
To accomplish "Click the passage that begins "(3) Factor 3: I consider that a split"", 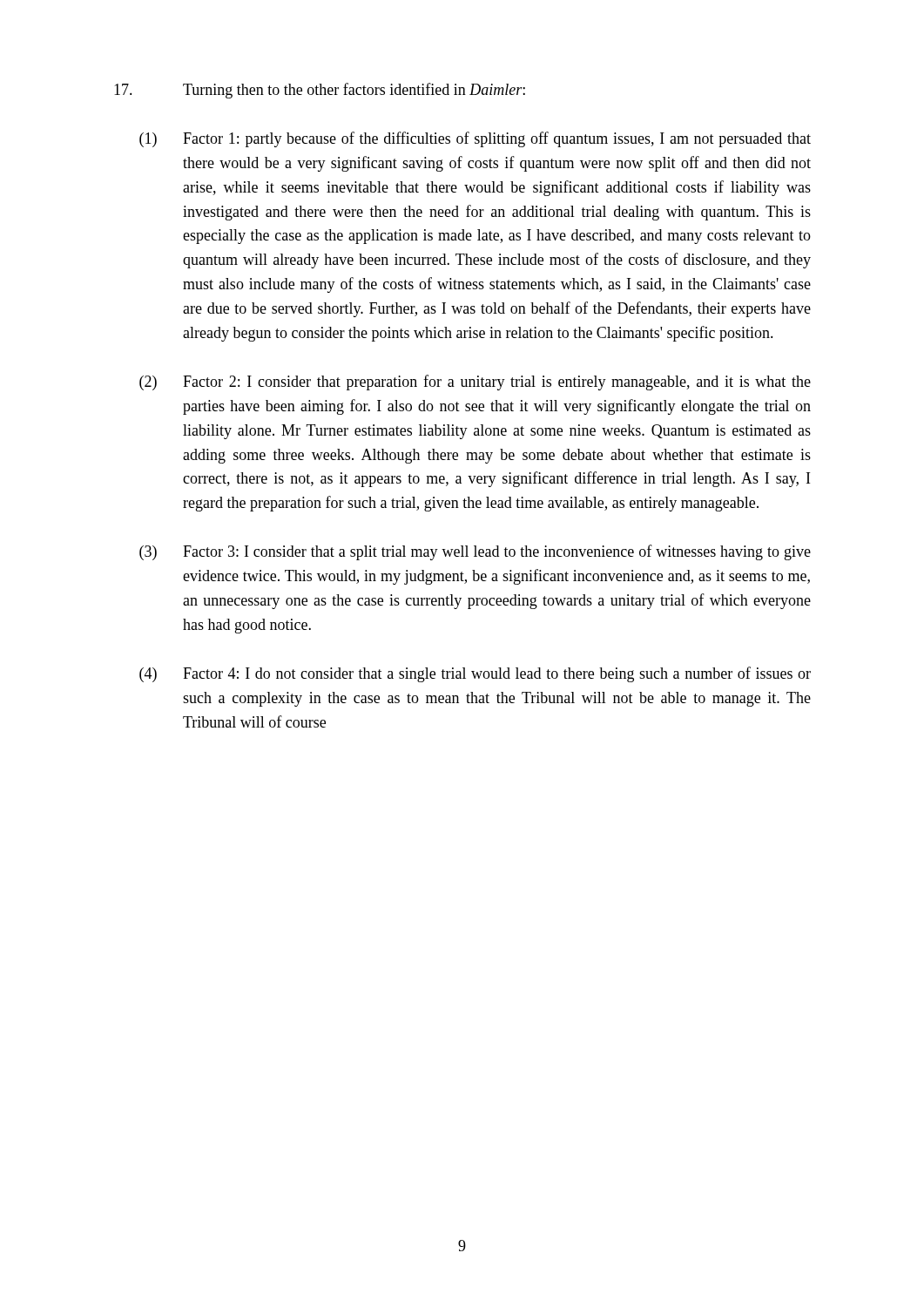I will 462,589.
